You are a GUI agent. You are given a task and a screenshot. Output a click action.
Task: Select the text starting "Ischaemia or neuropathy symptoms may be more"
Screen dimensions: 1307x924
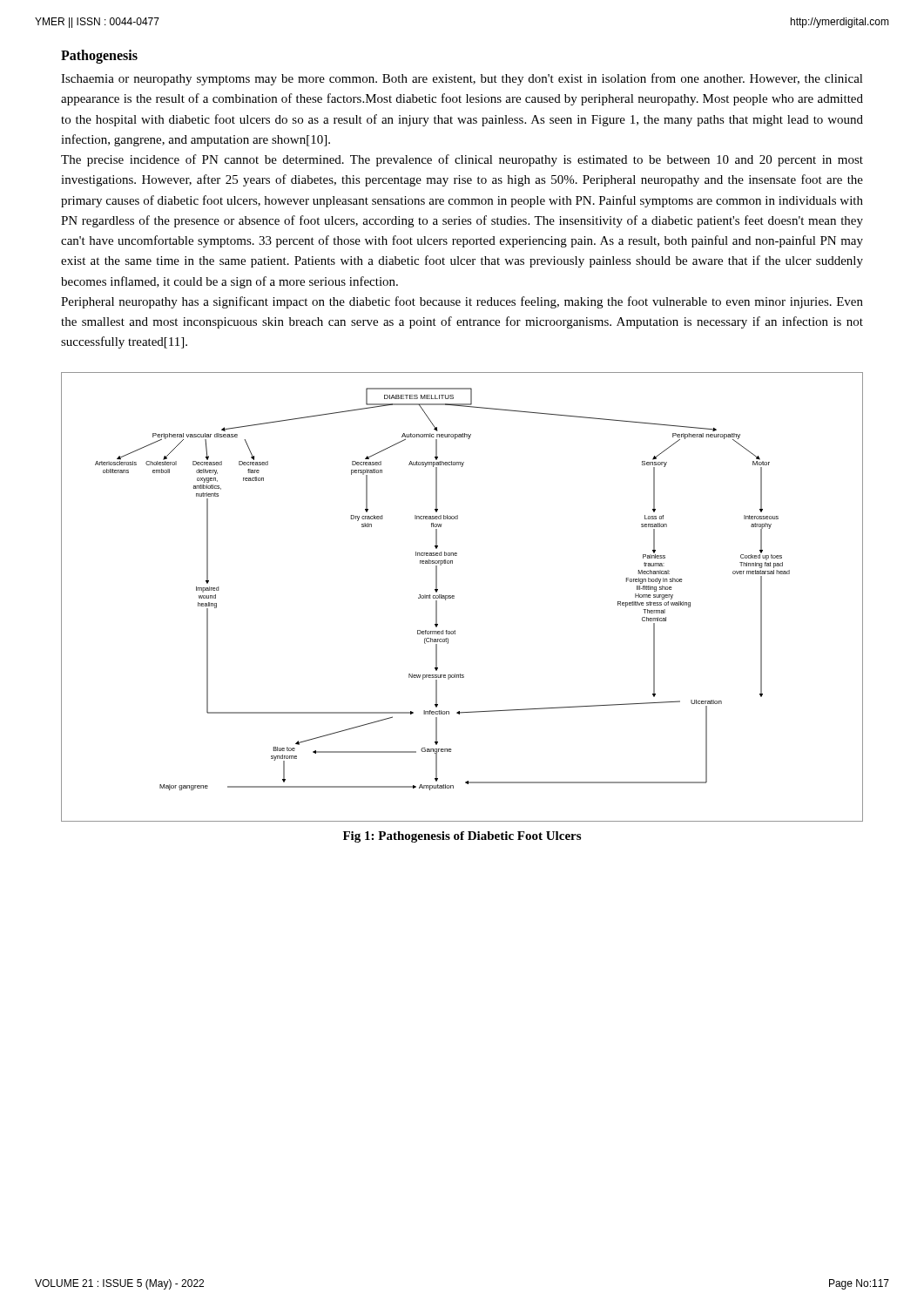click(x=462, y=109)
